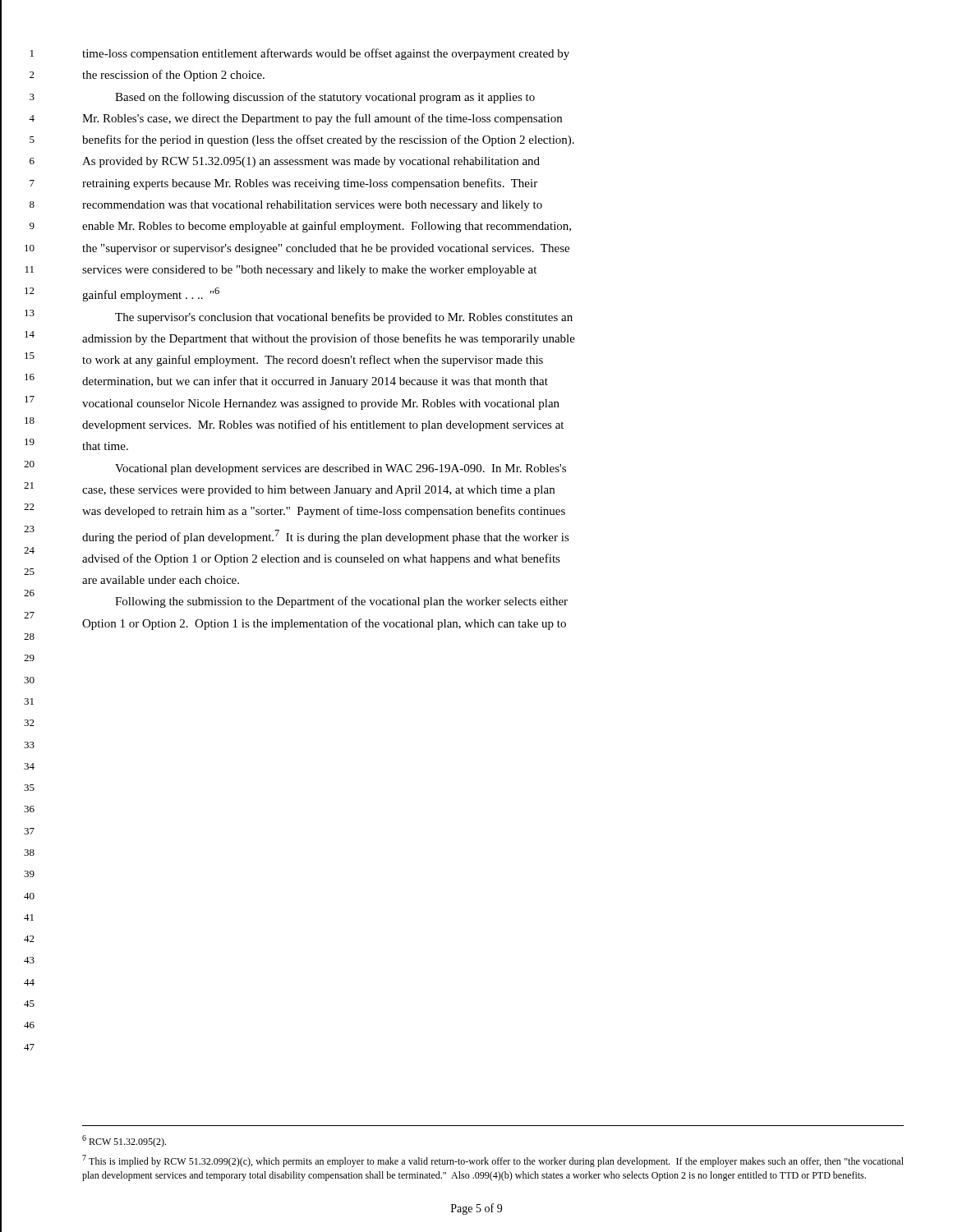The height and width of the screenshot is (1232, 953).
Task: Navigate to the passage starting "7 This is implied"
Action: click(x=493, y=1167)
